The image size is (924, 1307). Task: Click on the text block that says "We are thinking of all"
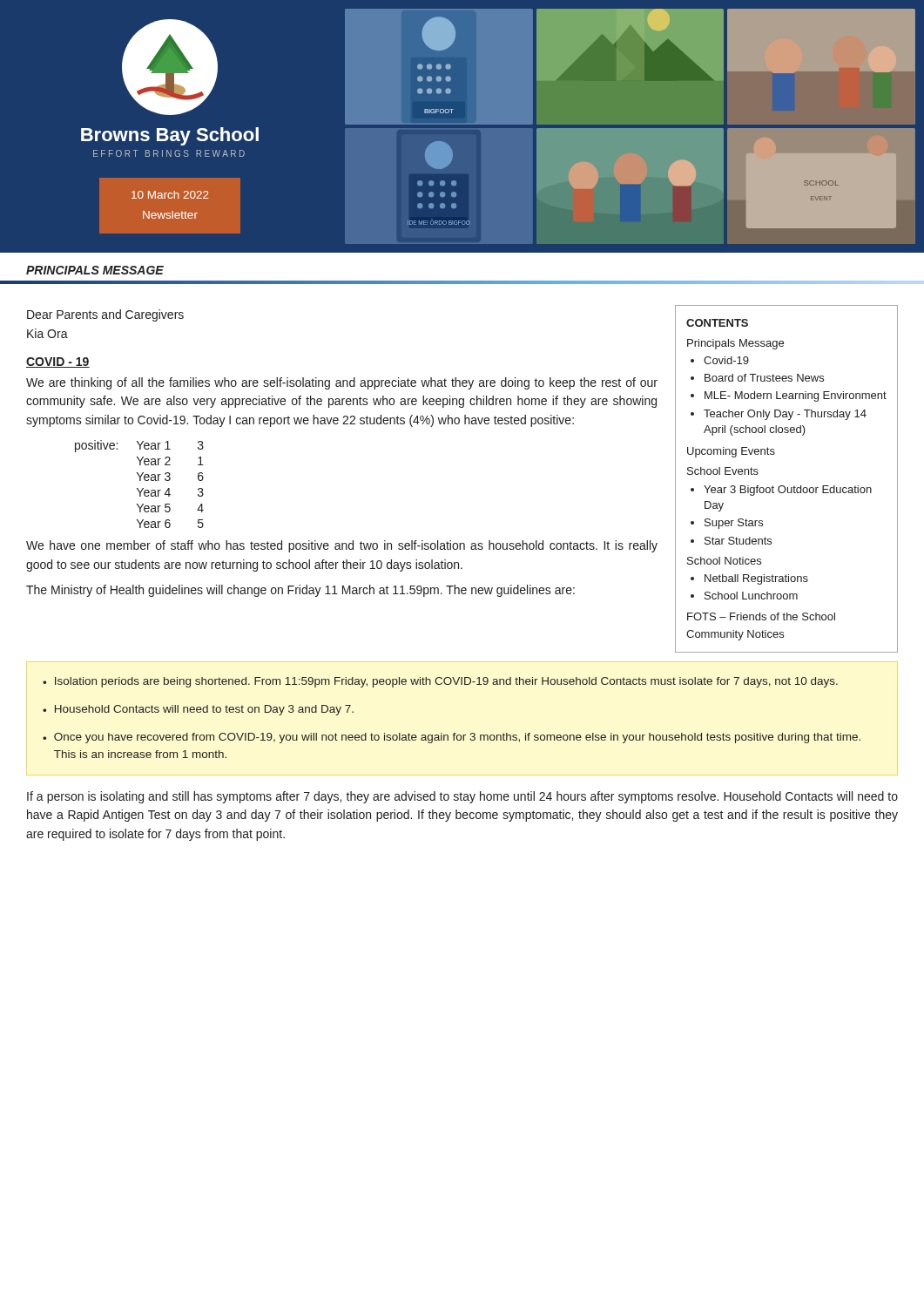pyautogui.click(x=342, y=401)
